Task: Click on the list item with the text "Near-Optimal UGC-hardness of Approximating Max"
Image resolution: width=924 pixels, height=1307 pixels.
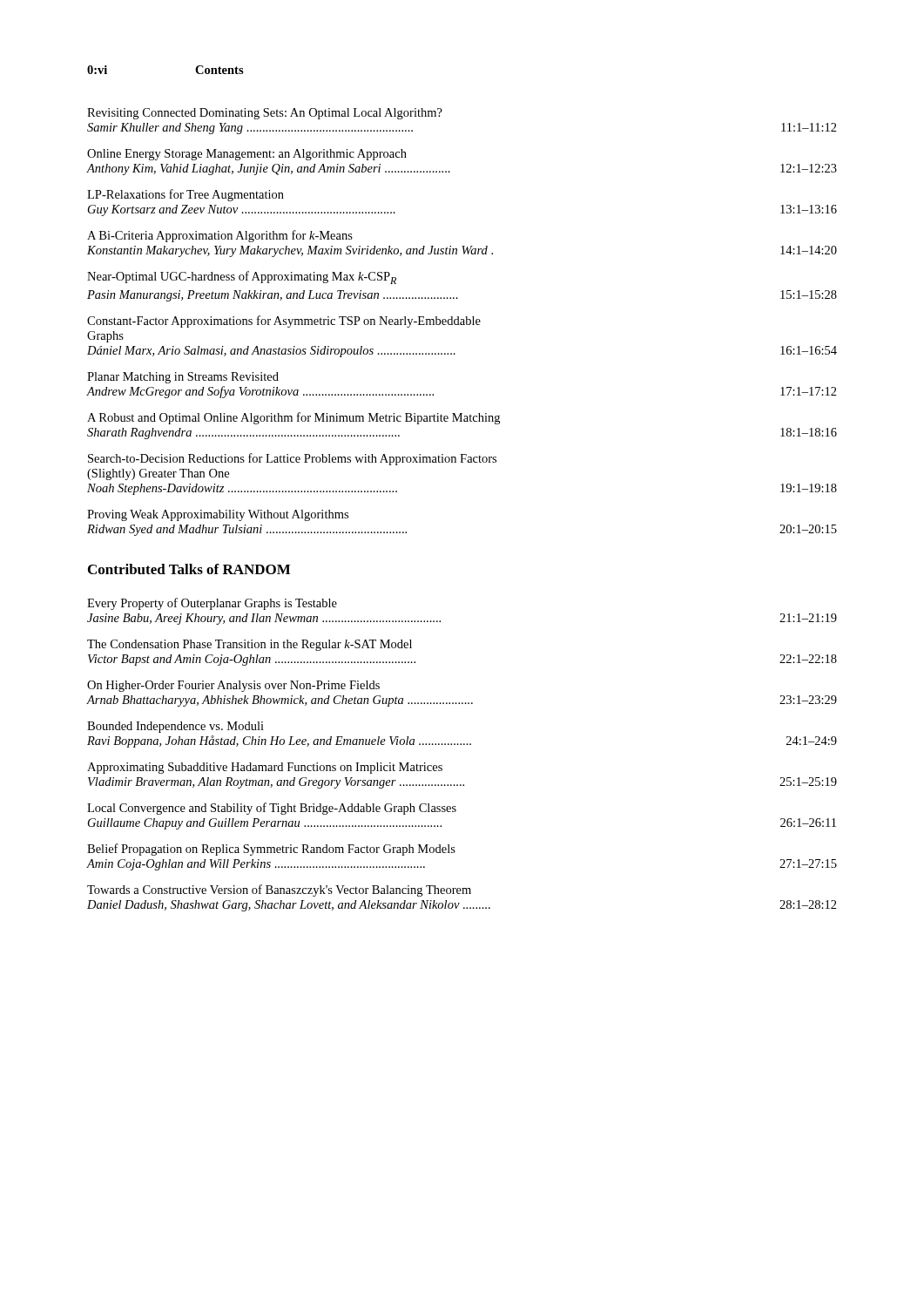Action: [x=242, y=278]
